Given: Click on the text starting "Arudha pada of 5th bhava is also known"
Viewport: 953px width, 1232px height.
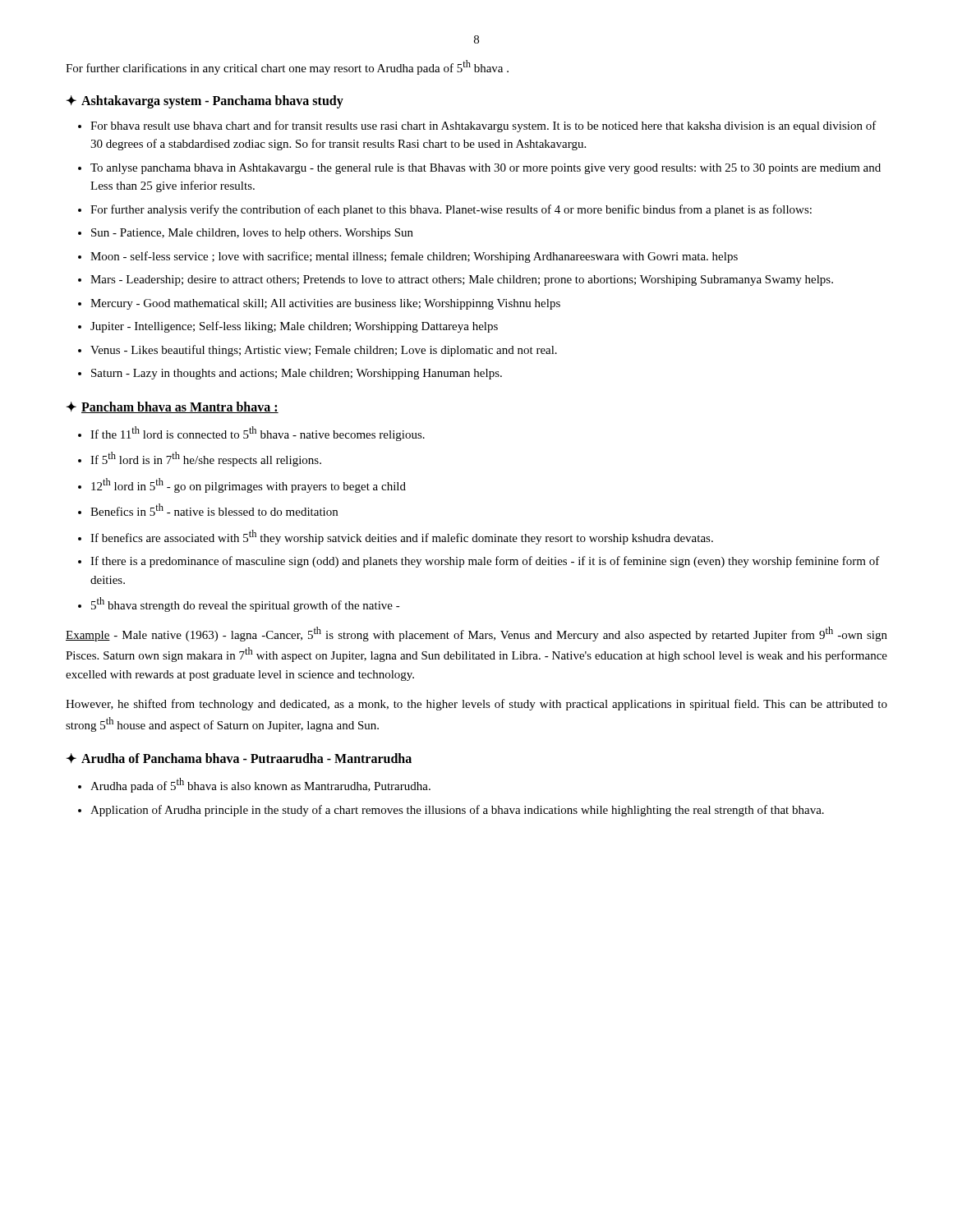Looking at the screenshot, I should 261,784.
